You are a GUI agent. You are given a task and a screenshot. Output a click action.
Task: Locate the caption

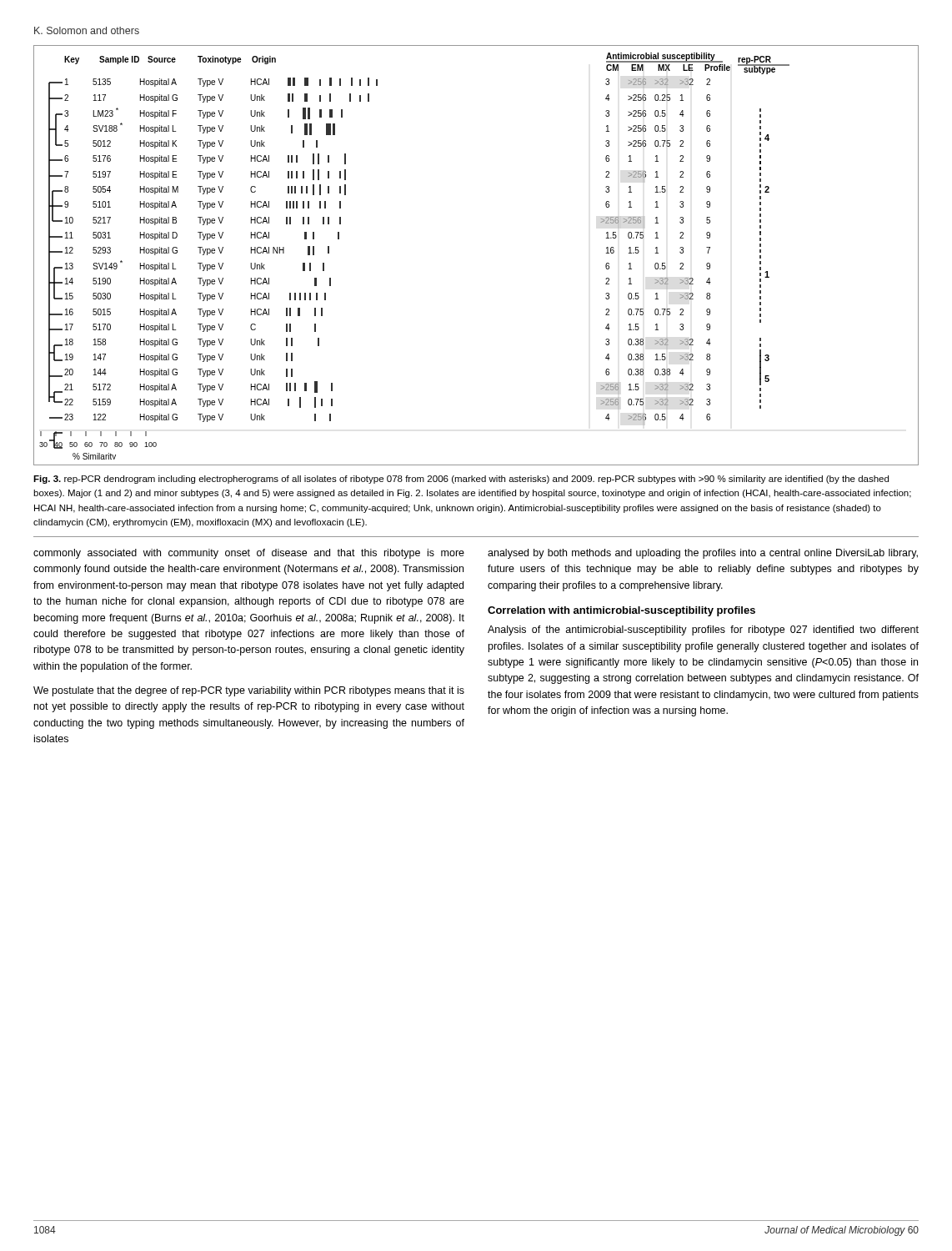point(472,500)
